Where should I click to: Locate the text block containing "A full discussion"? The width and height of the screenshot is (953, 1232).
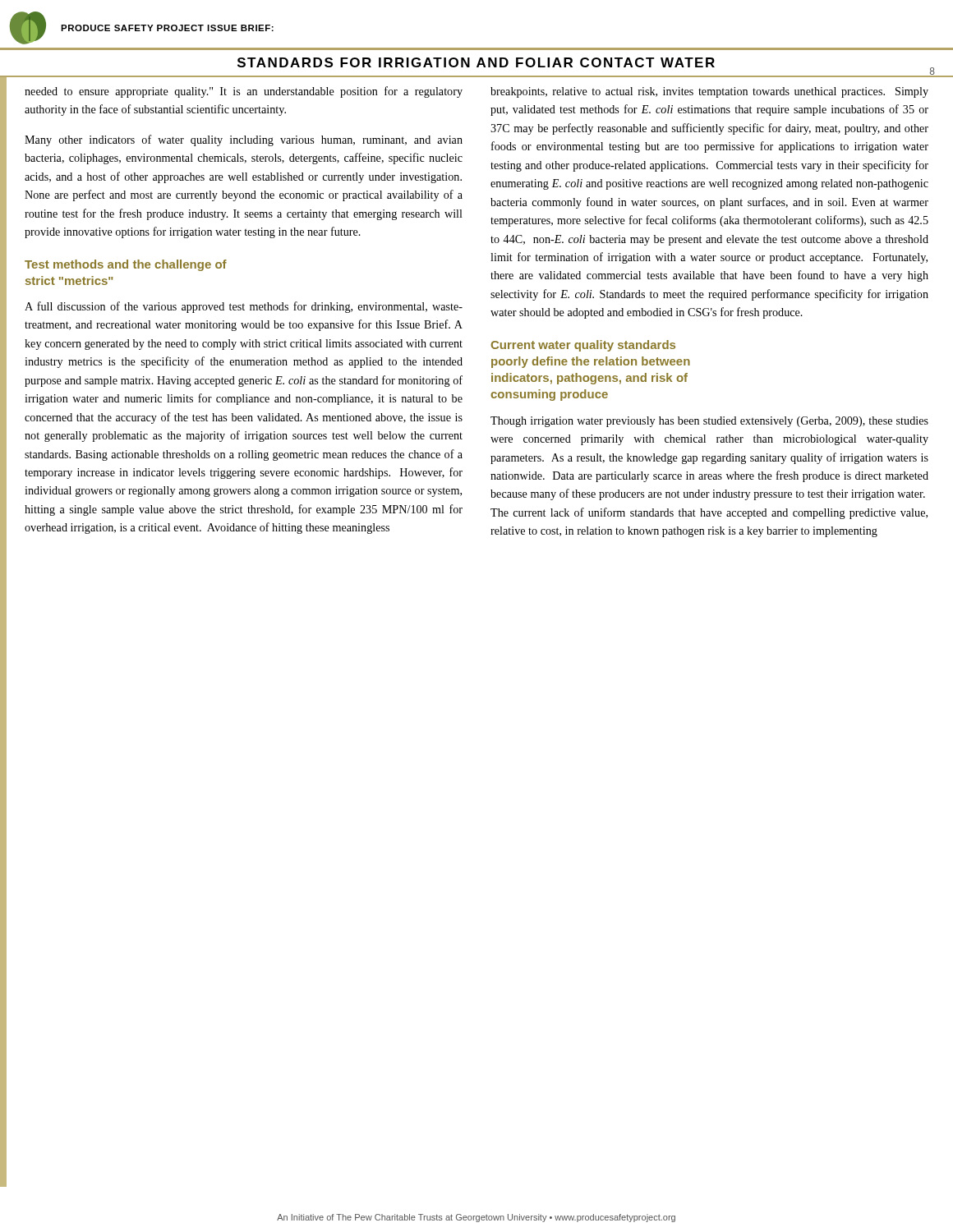tap(244, 417)
